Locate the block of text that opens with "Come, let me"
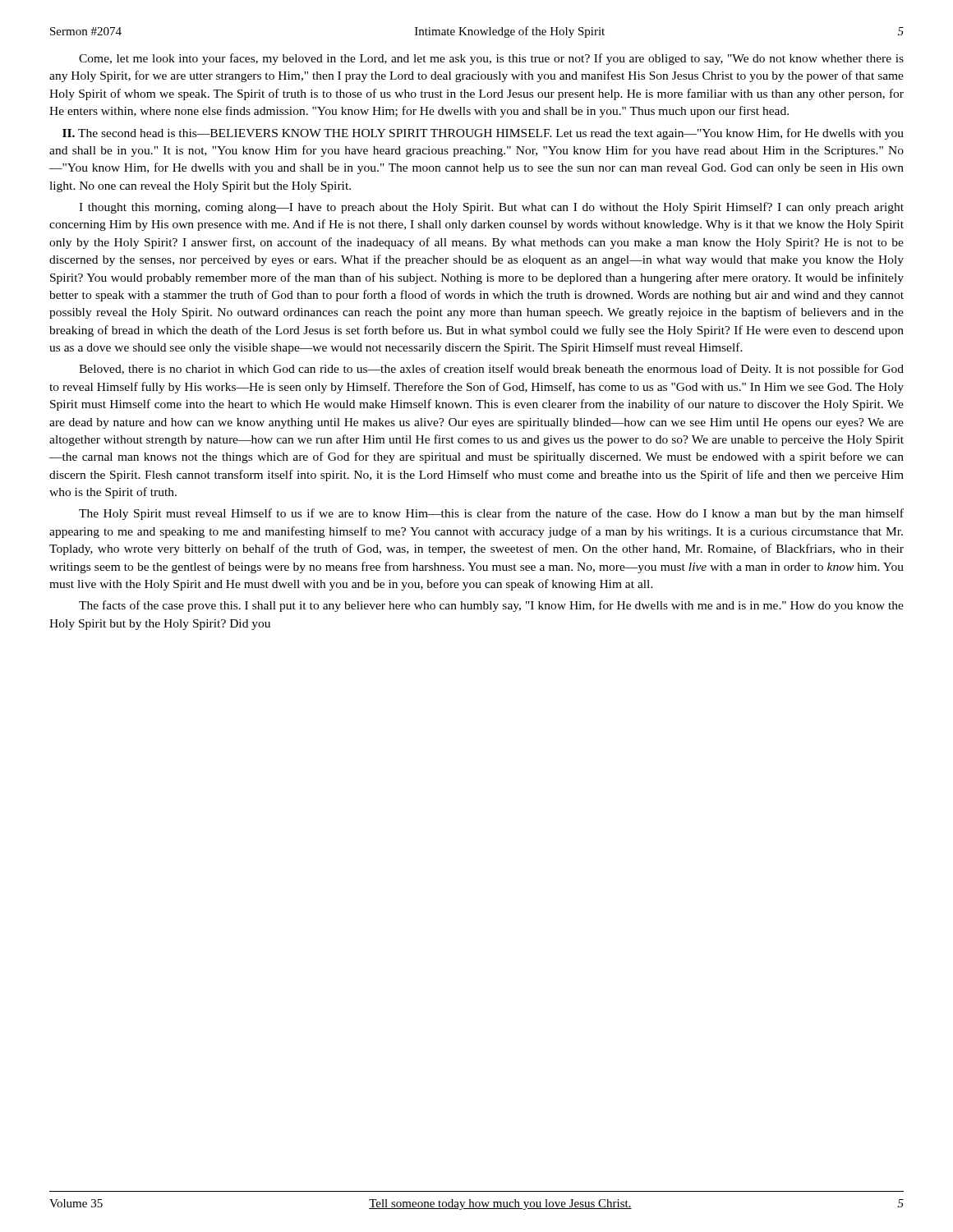This screenshot has width=953, height=1232. coord(476,84)
